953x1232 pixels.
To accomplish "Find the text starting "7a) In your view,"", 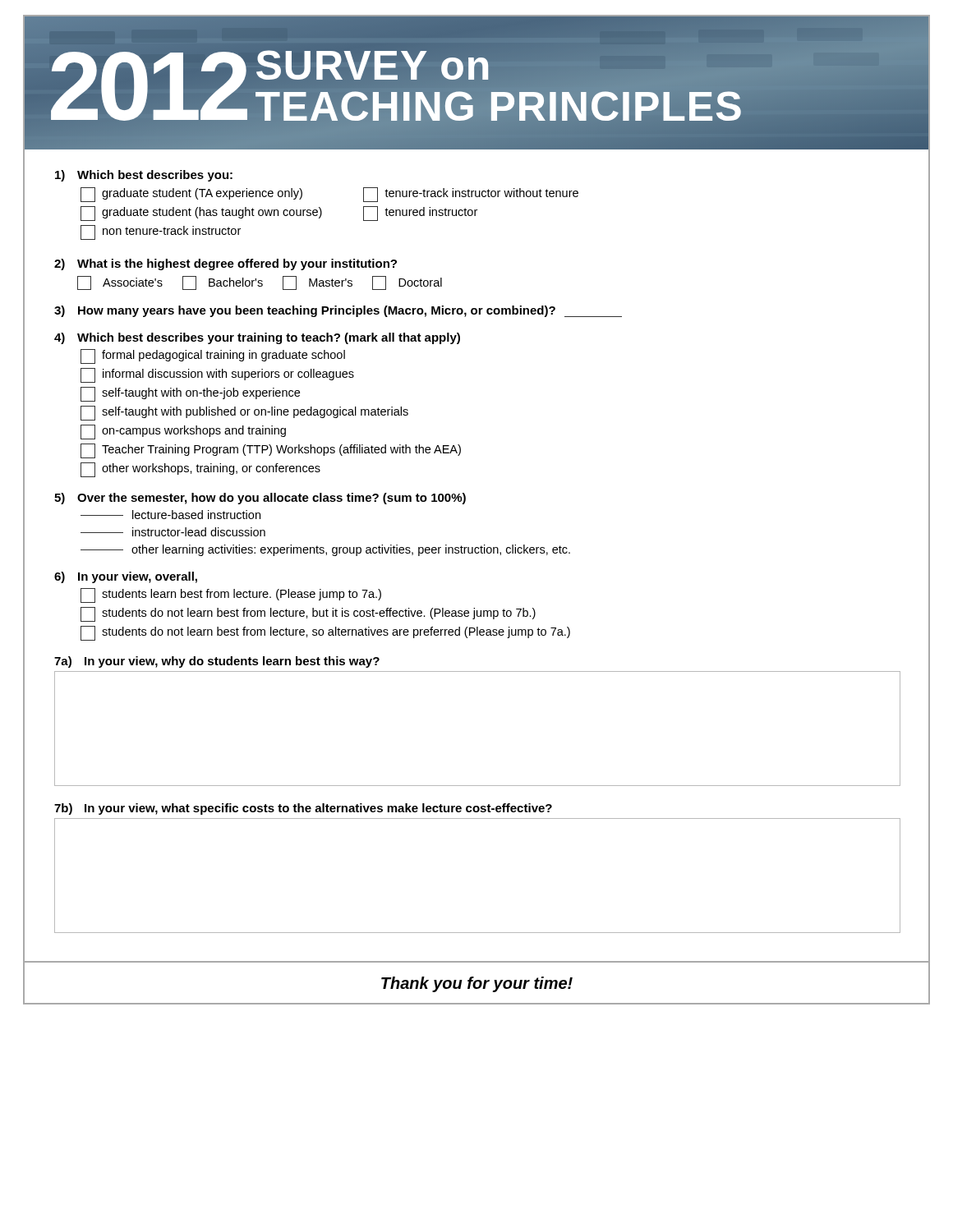I will (217, 662).
